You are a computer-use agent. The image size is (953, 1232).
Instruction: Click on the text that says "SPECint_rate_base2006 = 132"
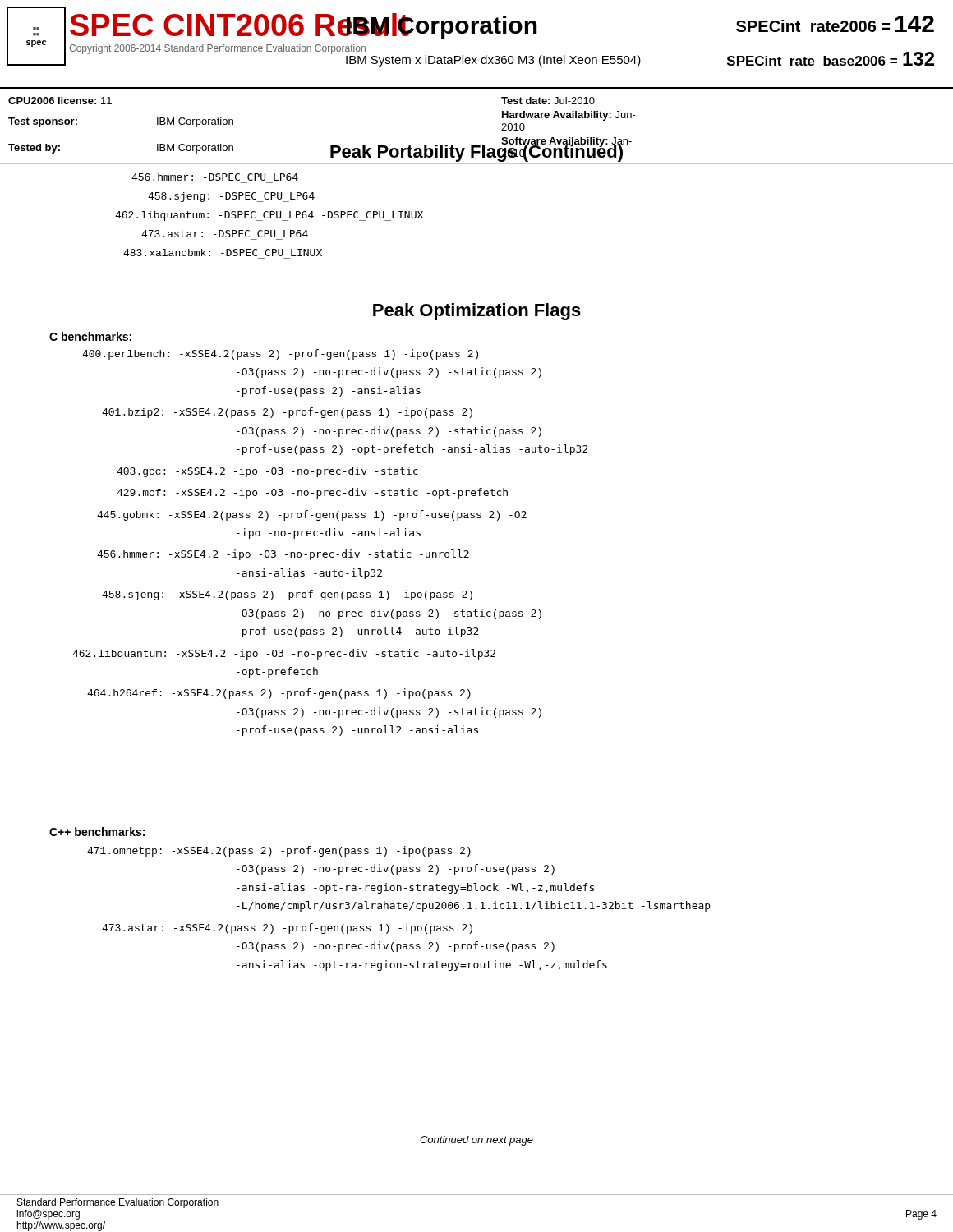pos(831,59)
